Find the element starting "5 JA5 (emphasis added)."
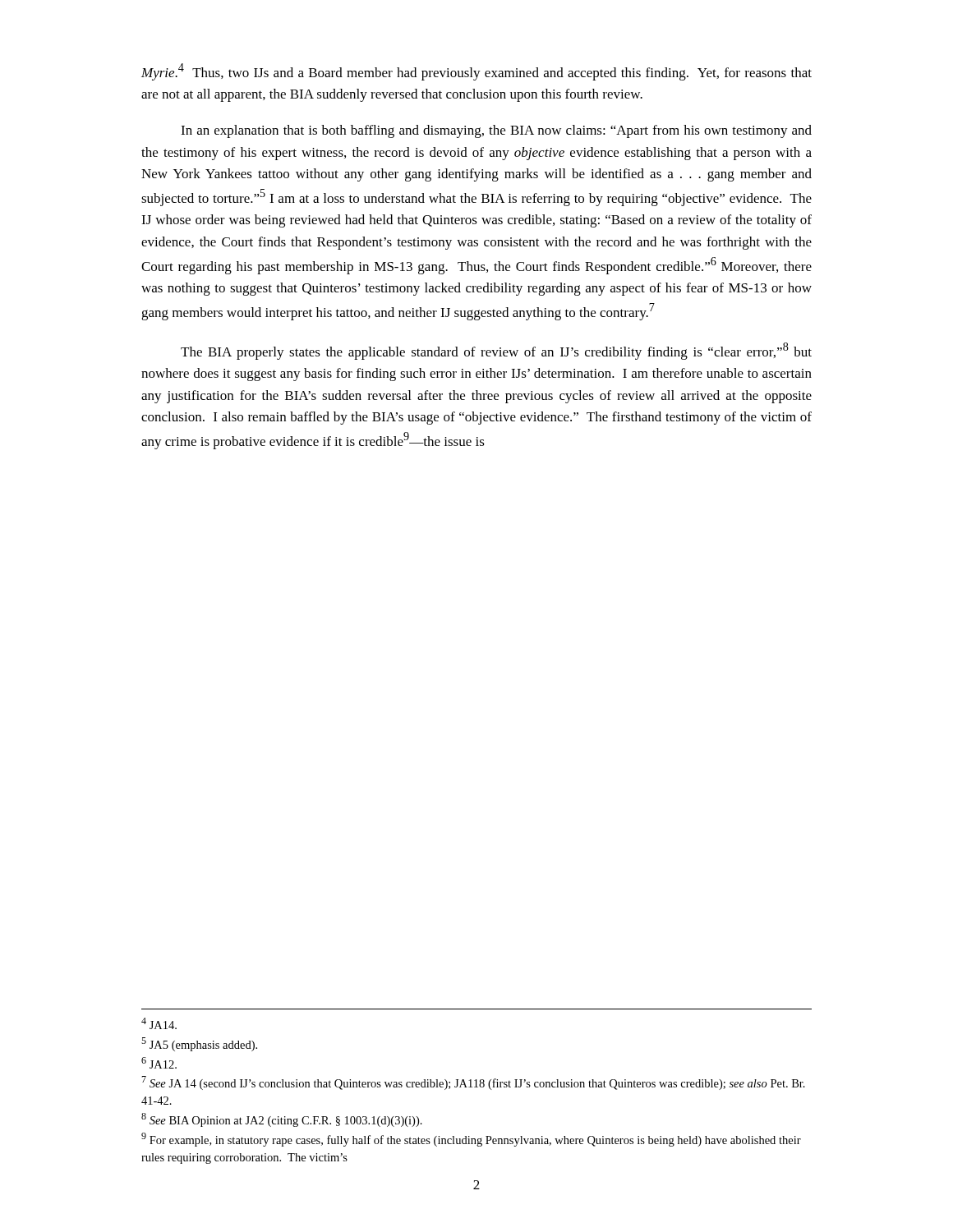 [200, 1043]
